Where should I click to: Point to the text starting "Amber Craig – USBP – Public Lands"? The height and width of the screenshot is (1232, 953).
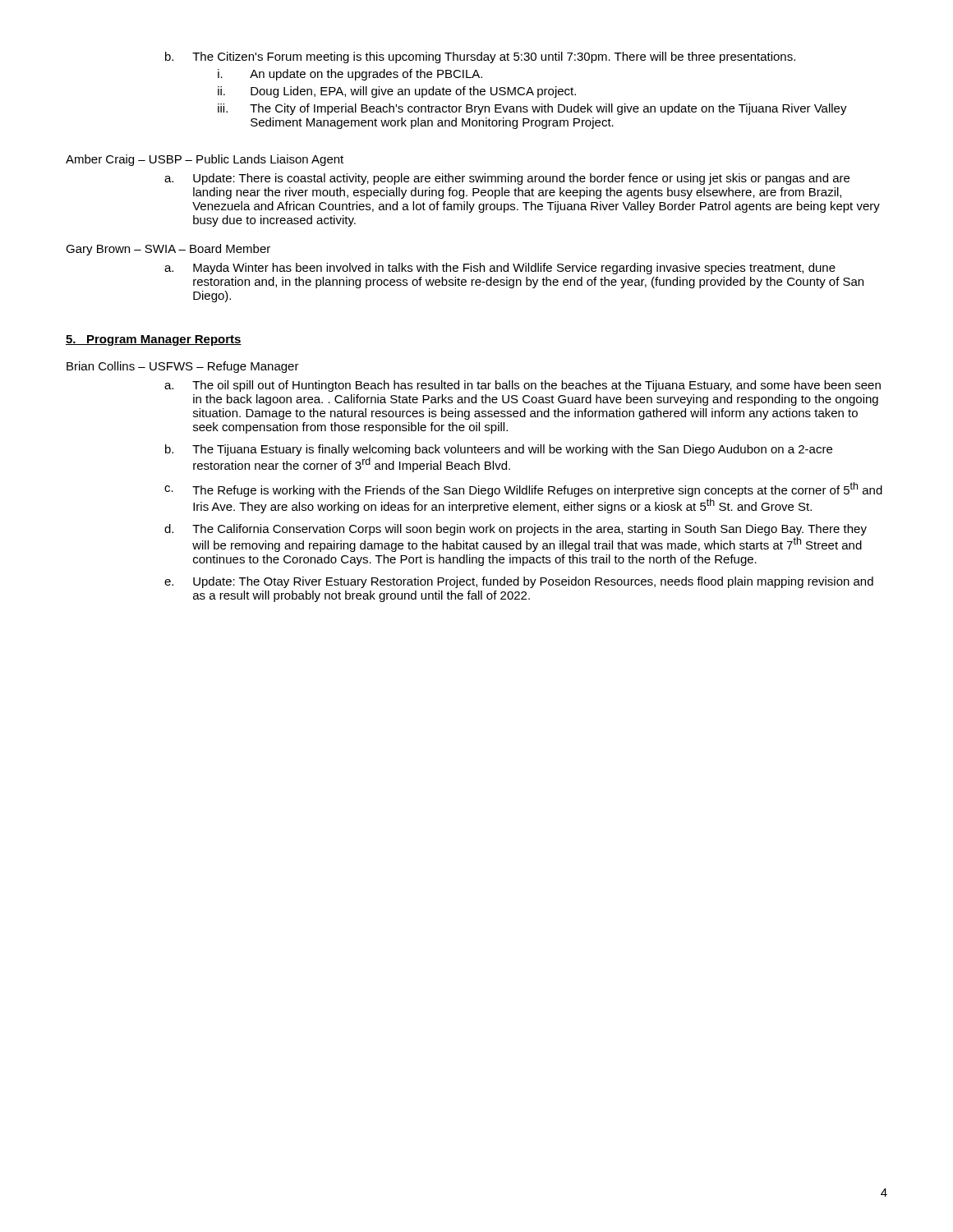[x=205, y=159]
